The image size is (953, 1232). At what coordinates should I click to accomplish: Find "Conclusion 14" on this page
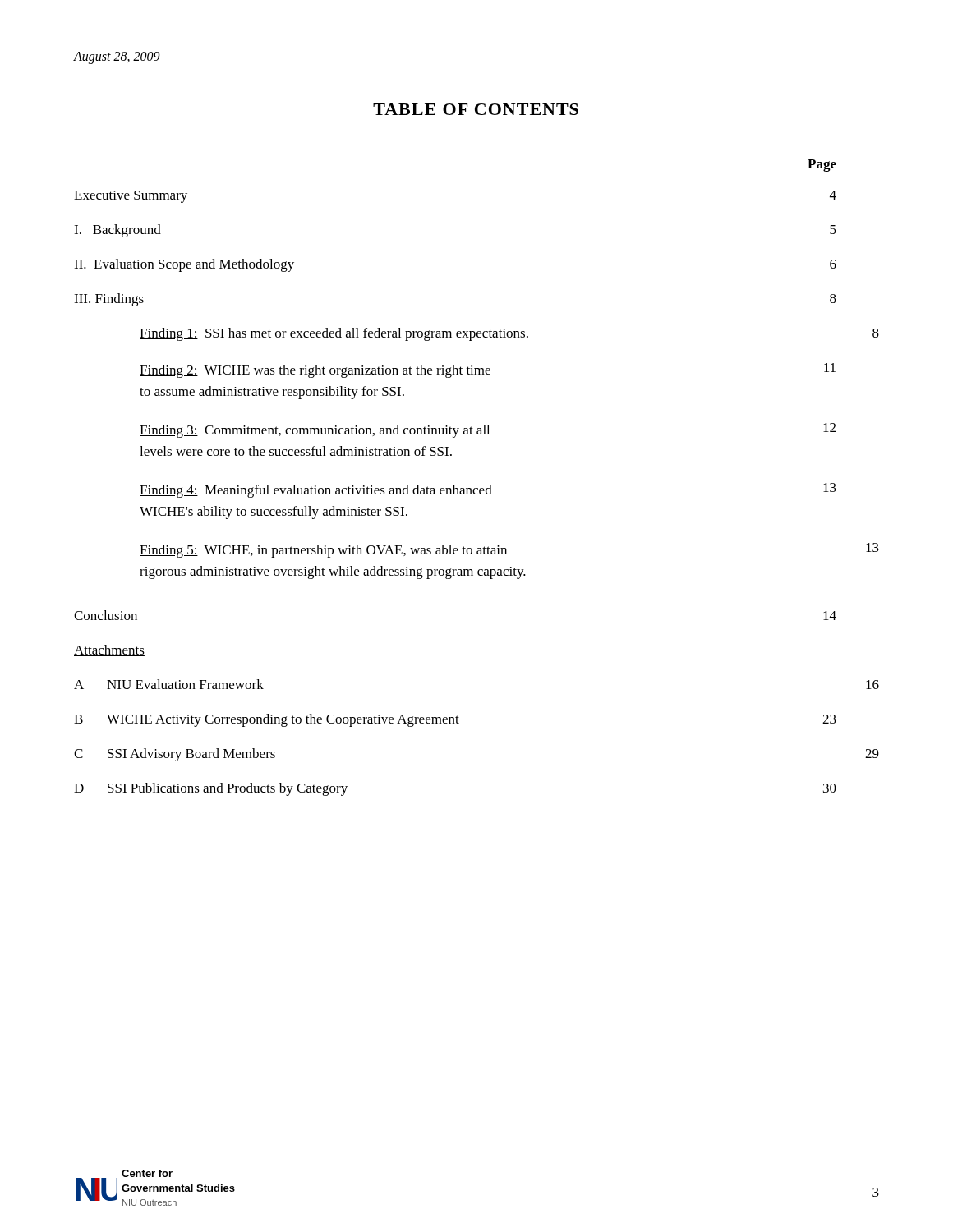pyautogui.click(x=105, y=615)
